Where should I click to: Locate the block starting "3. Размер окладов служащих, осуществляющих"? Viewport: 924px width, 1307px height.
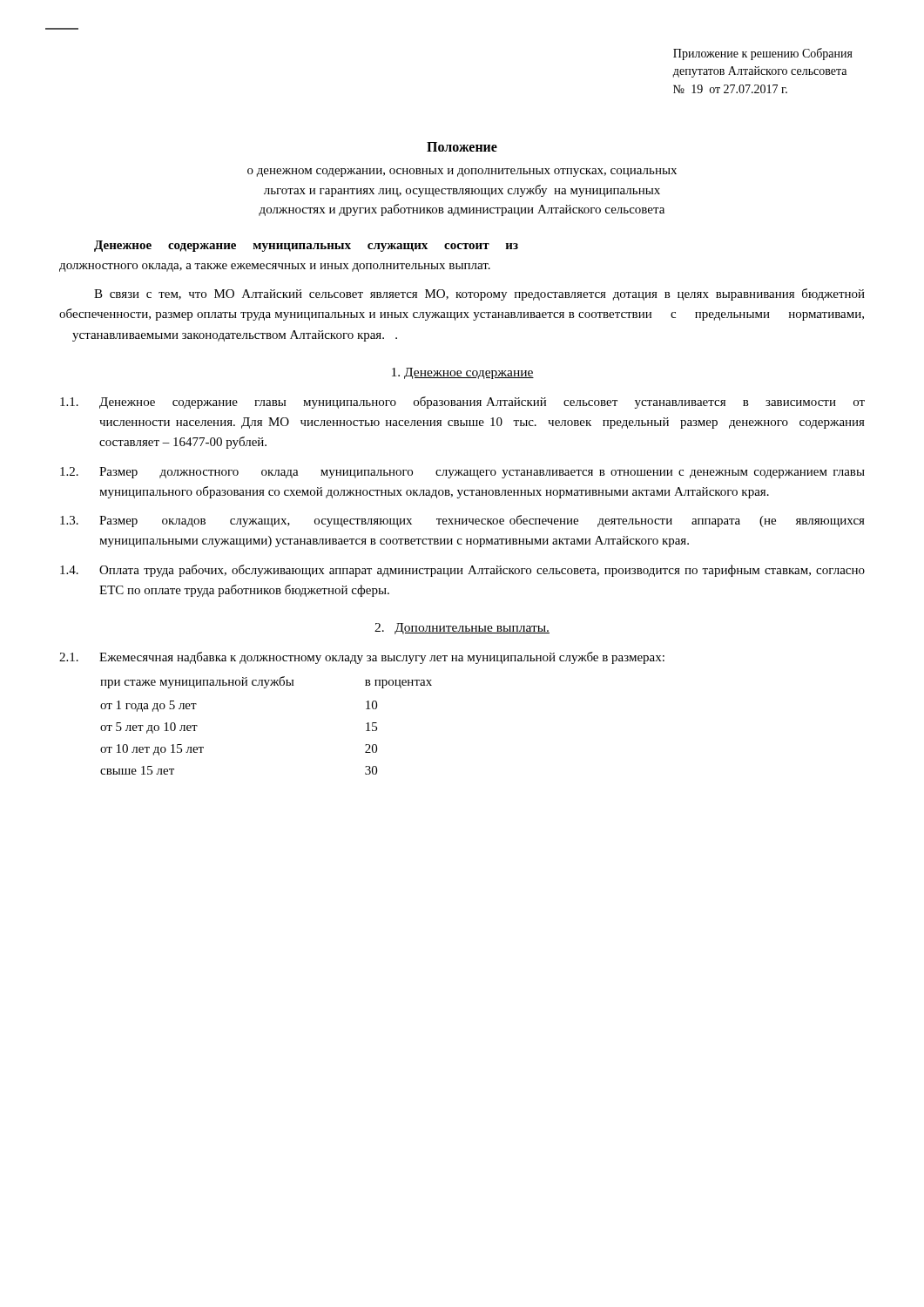pos(462,531)
